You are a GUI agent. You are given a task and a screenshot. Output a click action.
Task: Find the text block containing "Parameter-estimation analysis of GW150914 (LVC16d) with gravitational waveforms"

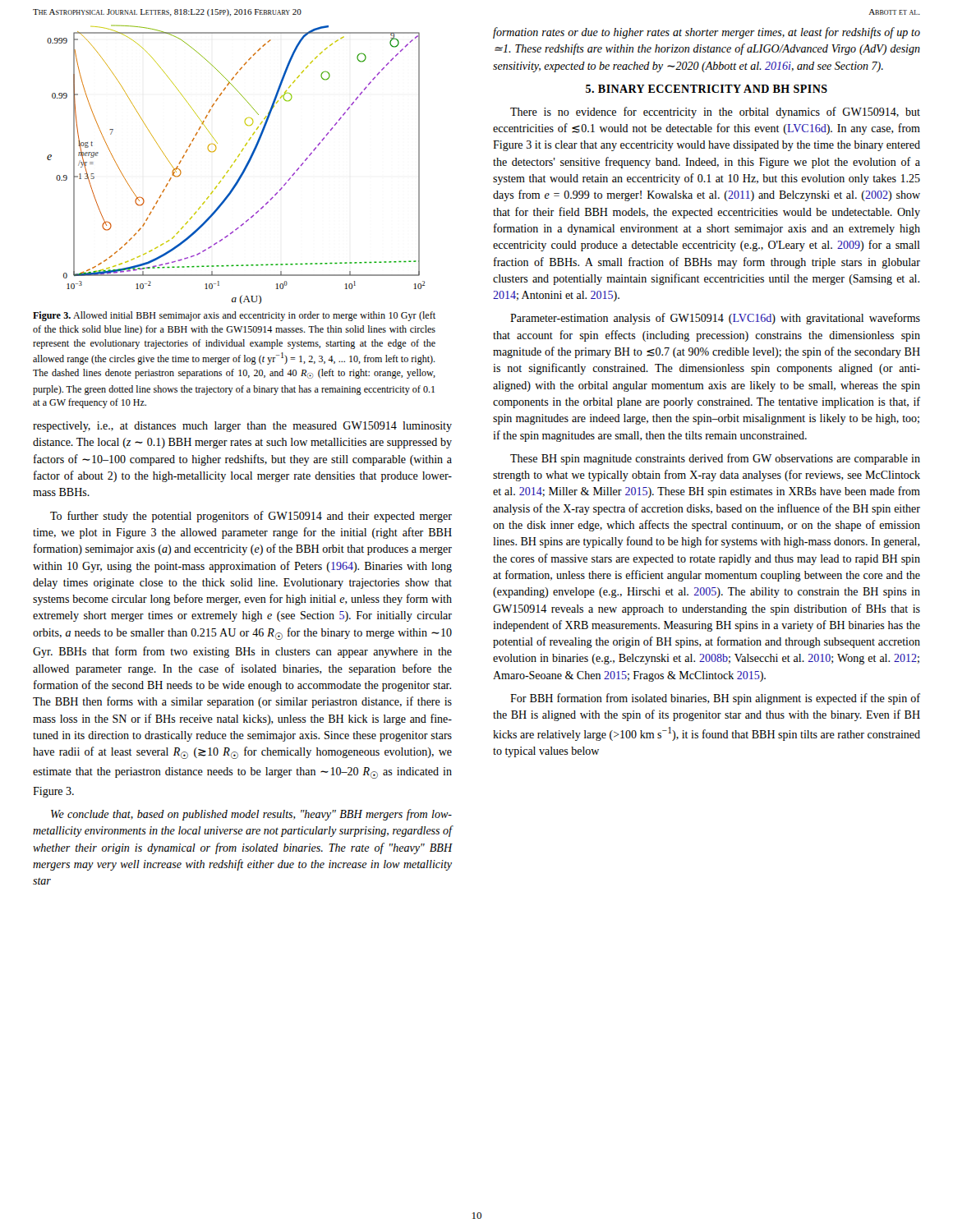(707, 377)
